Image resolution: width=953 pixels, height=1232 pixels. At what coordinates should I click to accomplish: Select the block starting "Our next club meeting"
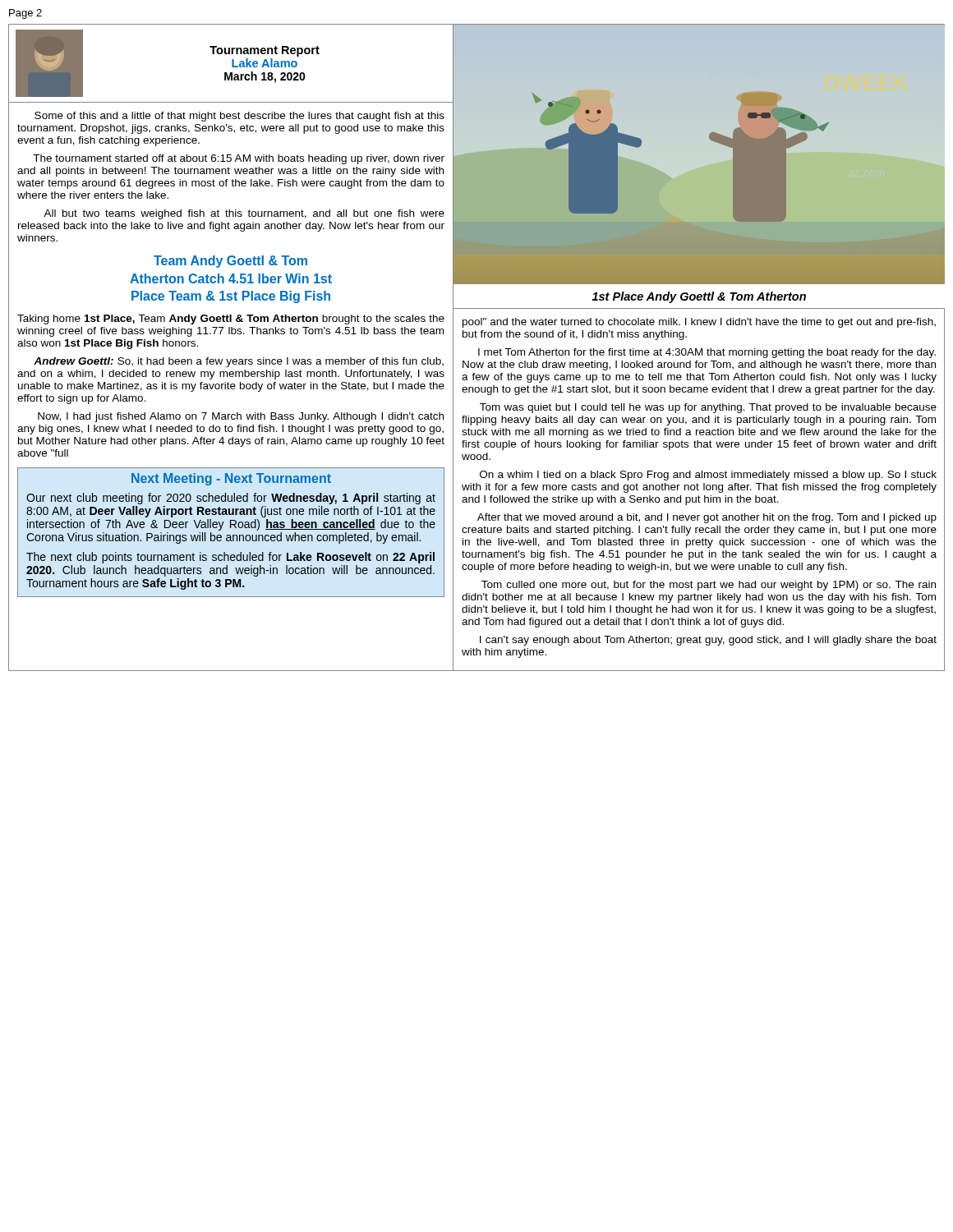[x=231, y=517]
